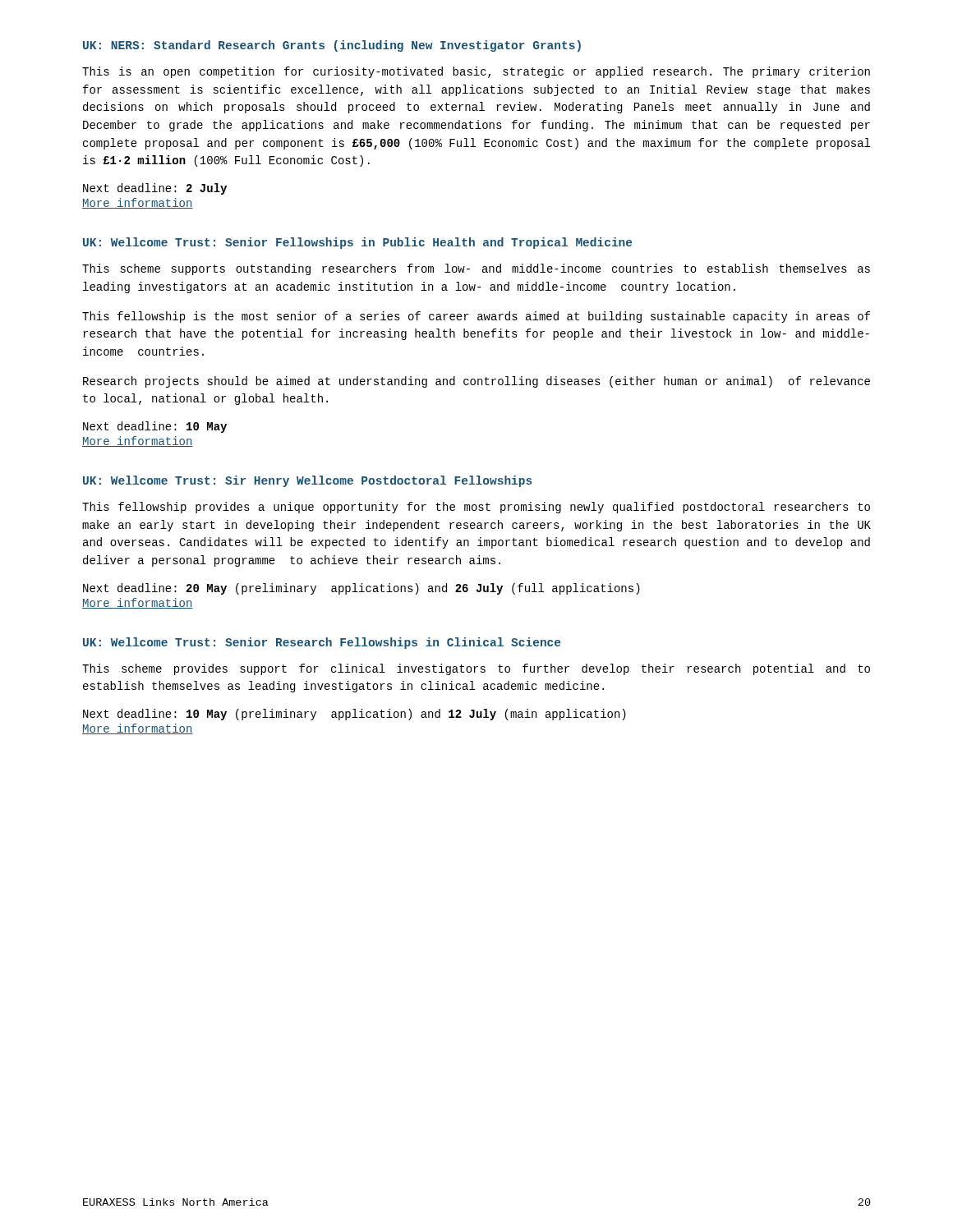Point to the block beginning "This fellowship provides a unique opportunity for"
Viewport: 953px width, 1232px height.
click(x=476, y=535)
